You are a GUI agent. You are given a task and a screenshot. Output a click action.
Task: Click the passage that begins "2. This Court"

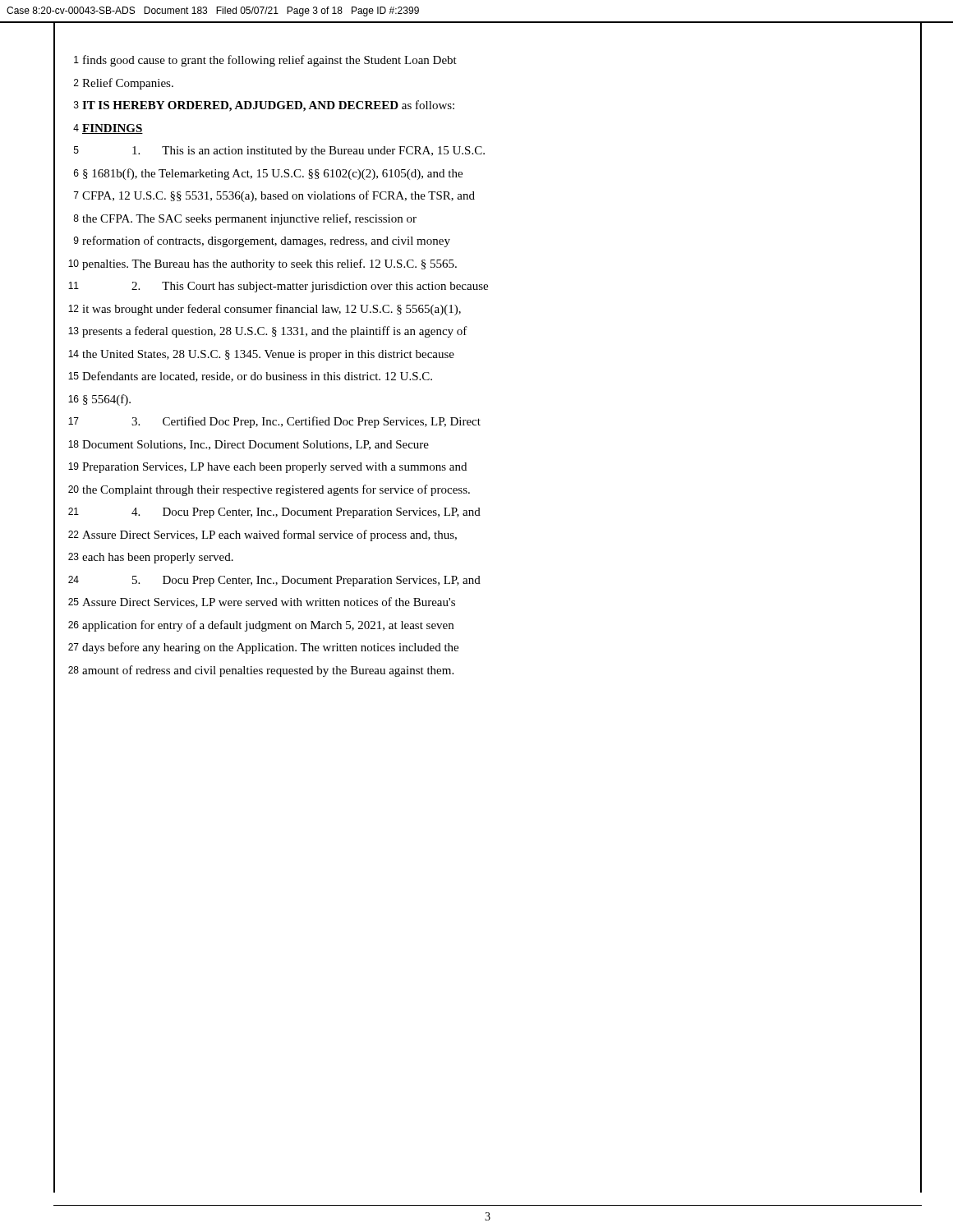coord(310,287)
